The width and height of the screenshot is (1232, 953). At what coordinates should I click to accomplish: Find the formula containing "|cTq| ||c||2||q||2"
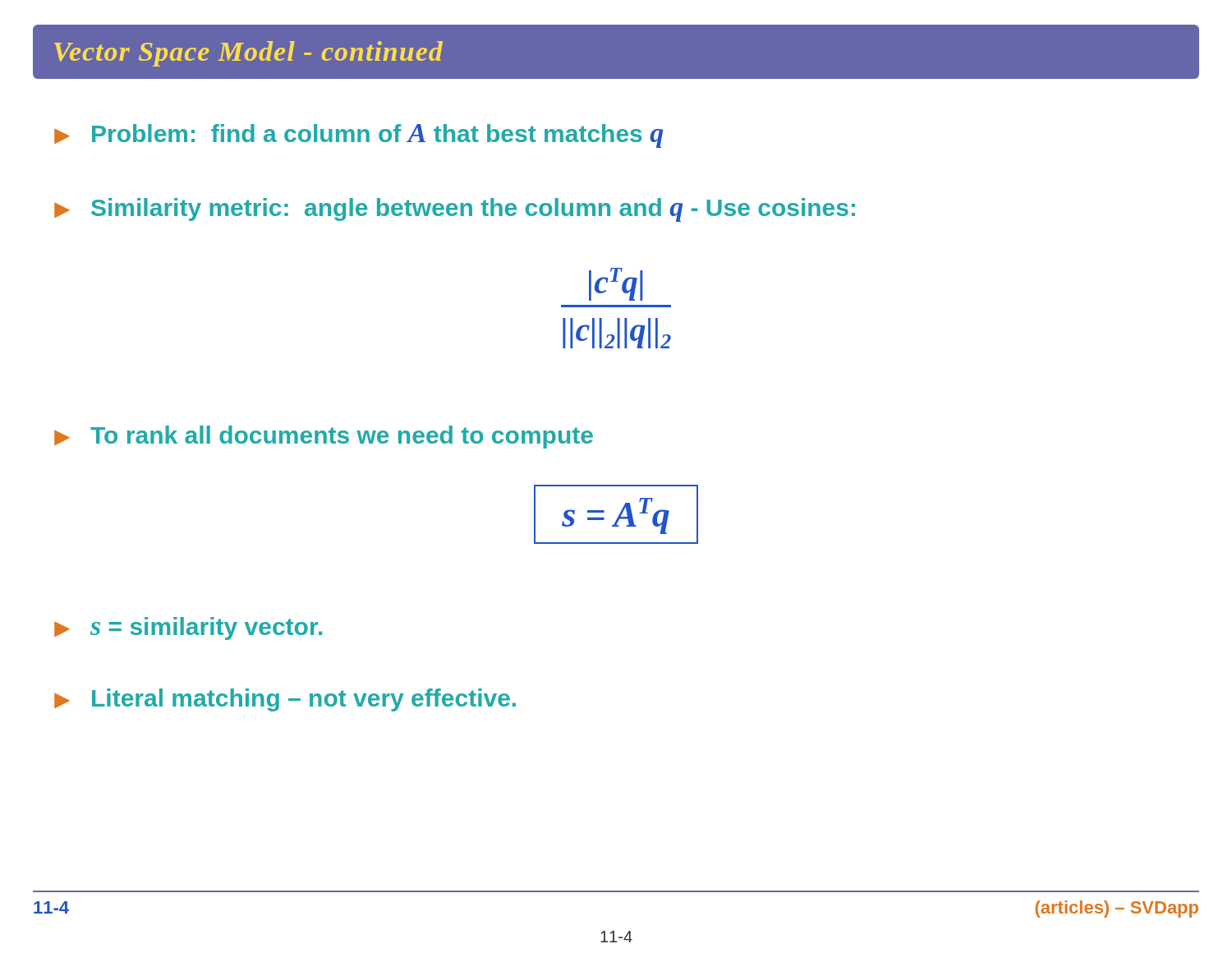coord(616,309)
